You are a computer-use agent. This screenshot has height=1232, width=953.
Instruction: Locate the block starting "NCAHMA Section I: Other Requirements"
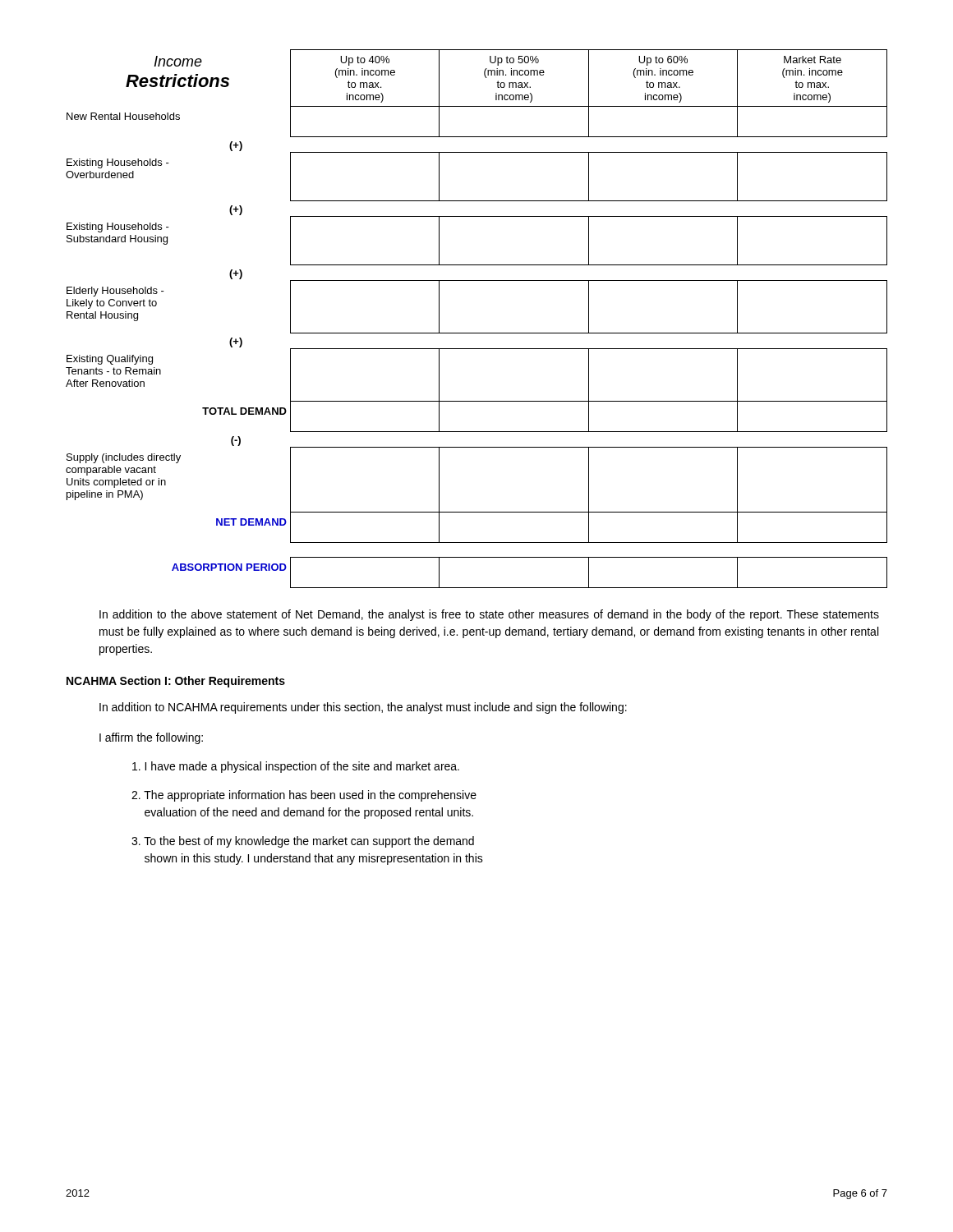[176, 682]
